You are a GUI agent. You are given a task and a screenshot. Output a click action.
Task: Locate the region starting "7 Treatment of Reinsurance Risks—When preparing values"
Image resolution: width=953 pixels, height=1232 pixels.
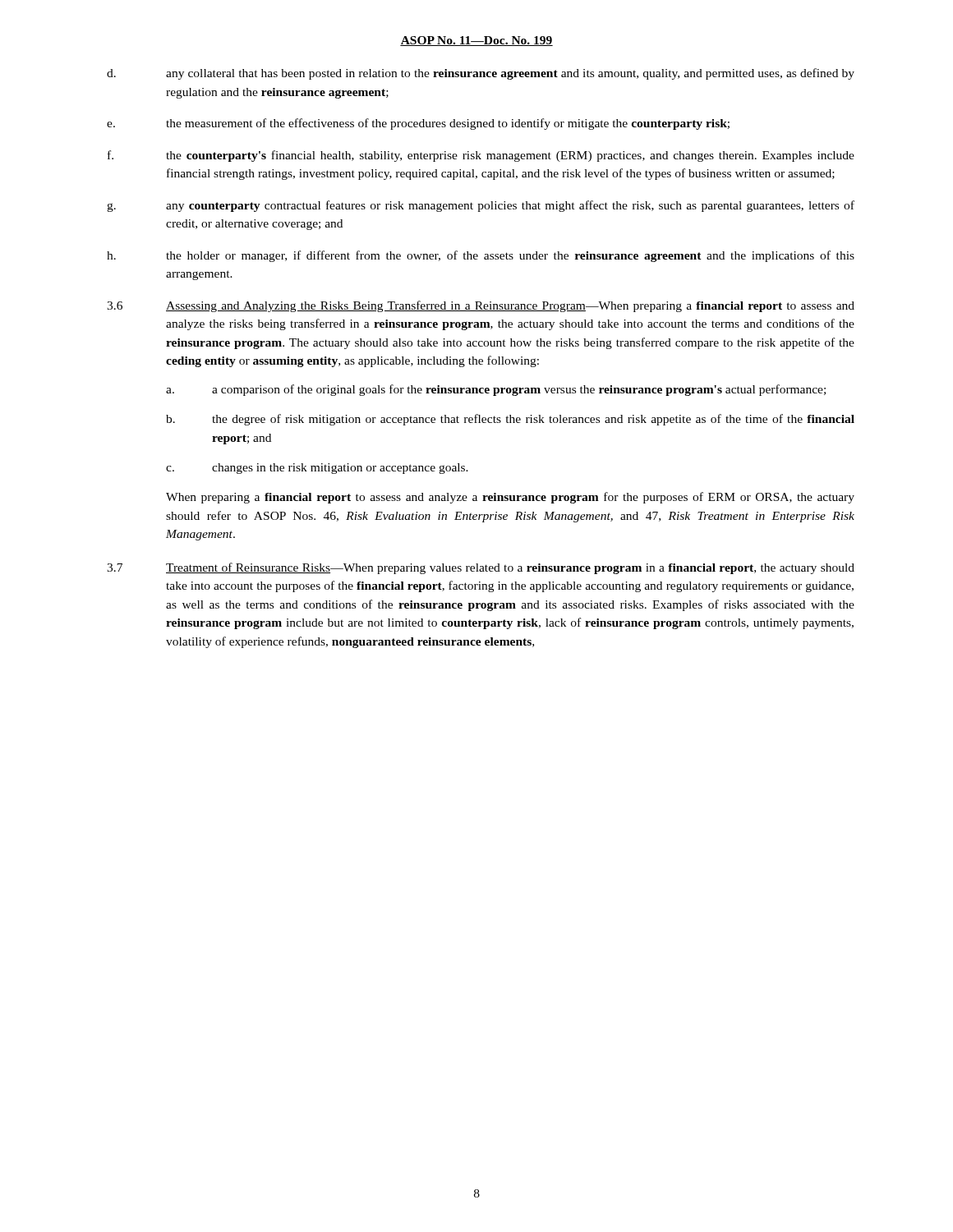[481, 604]
